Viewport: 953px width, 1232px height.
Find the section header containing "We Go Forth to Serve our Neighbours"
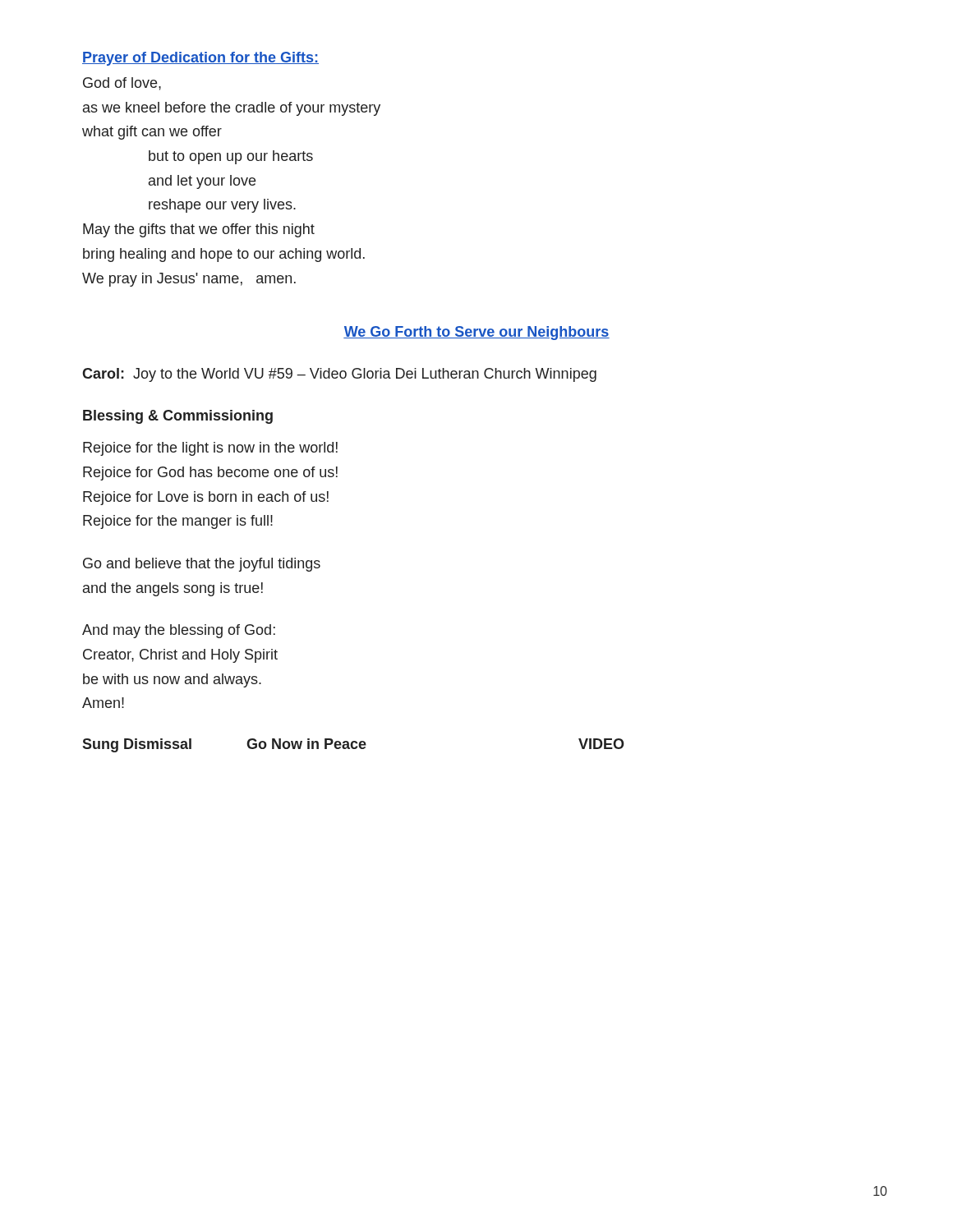(x=476, y=332)
